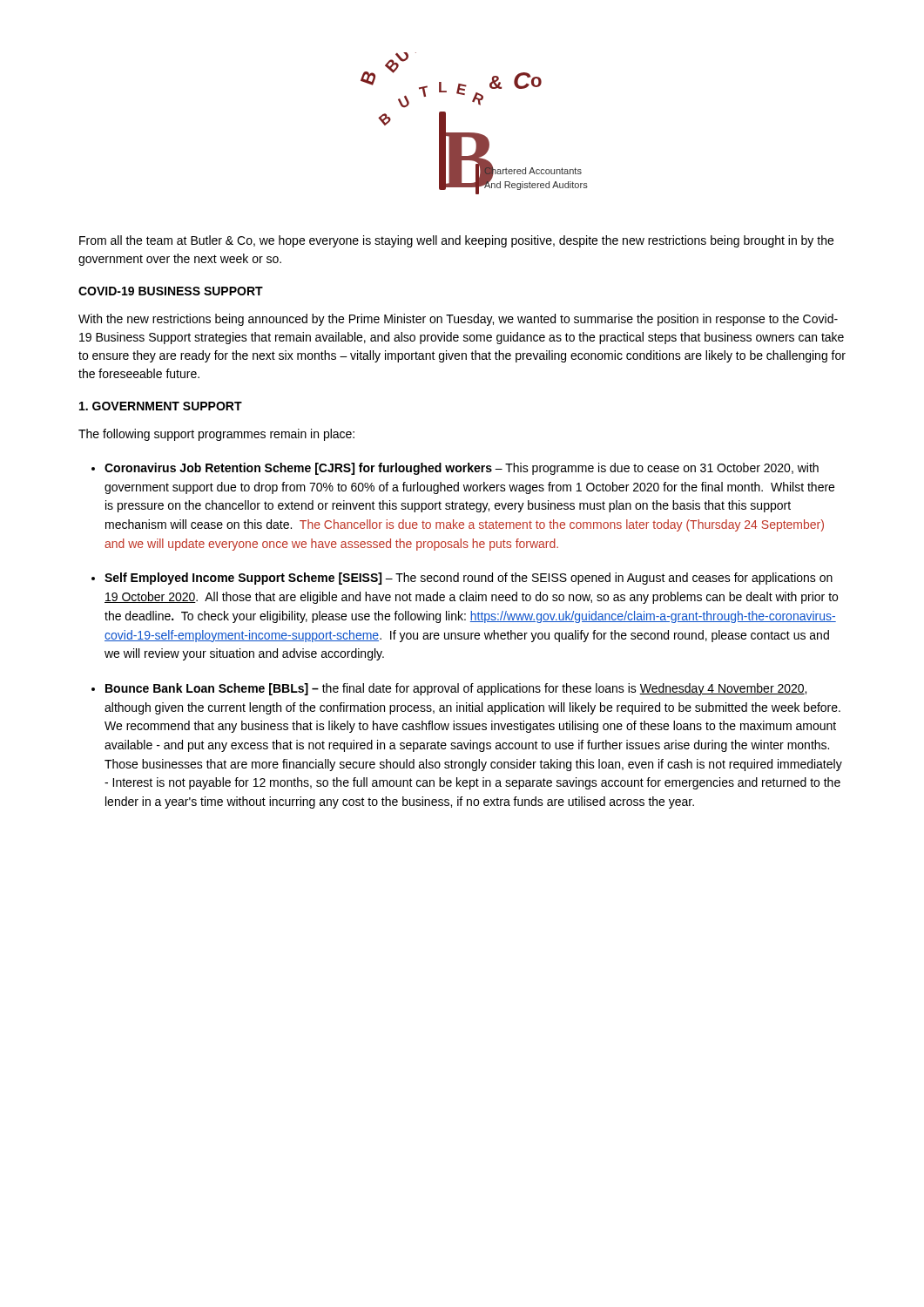Where is the passage that starts "With the new"?
Image resolution: width=924 pixels, height=1307 pixels.
tap(462, 346)
